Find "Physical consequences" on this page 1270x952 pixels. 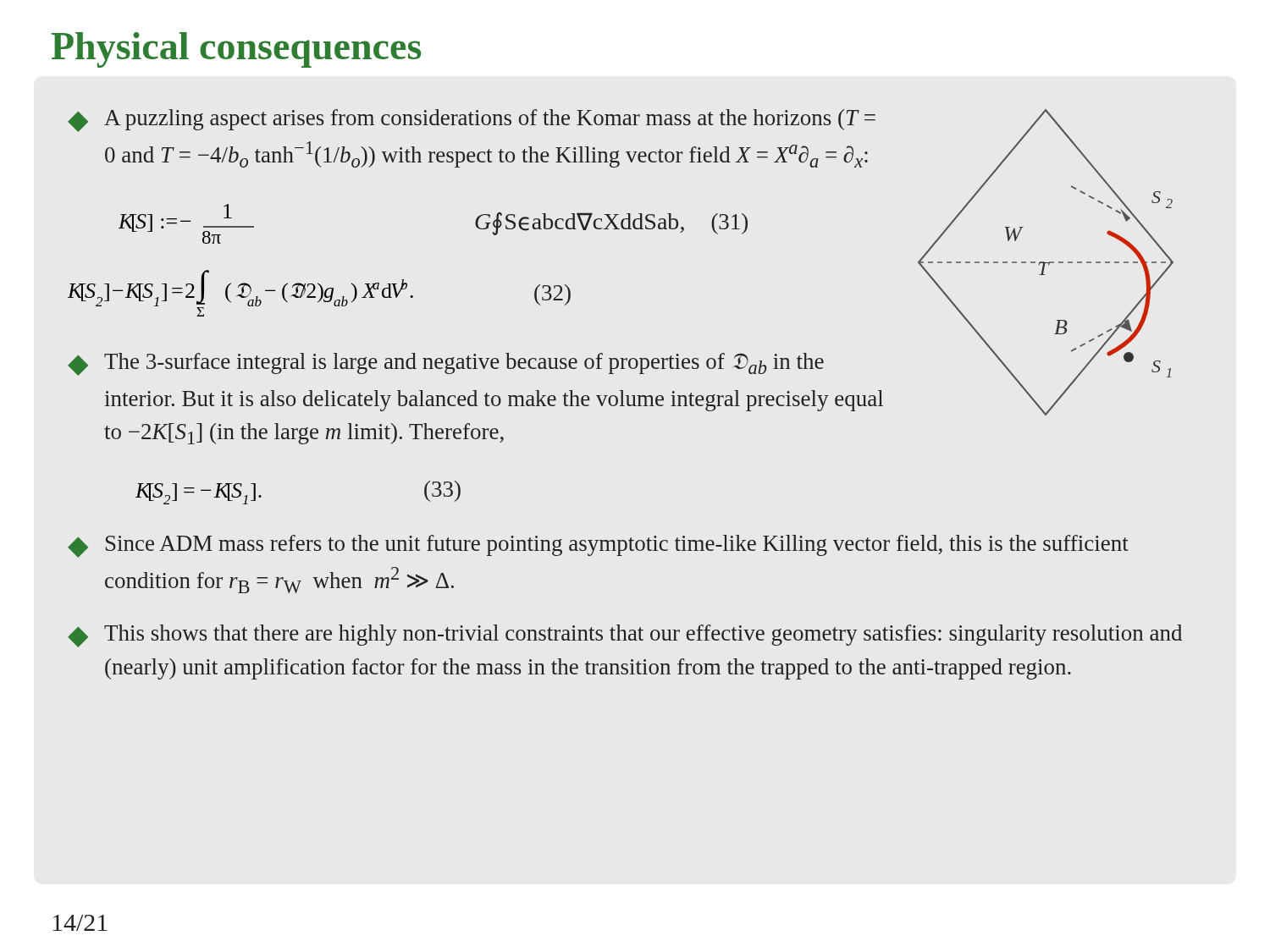(x=236, y=46)
